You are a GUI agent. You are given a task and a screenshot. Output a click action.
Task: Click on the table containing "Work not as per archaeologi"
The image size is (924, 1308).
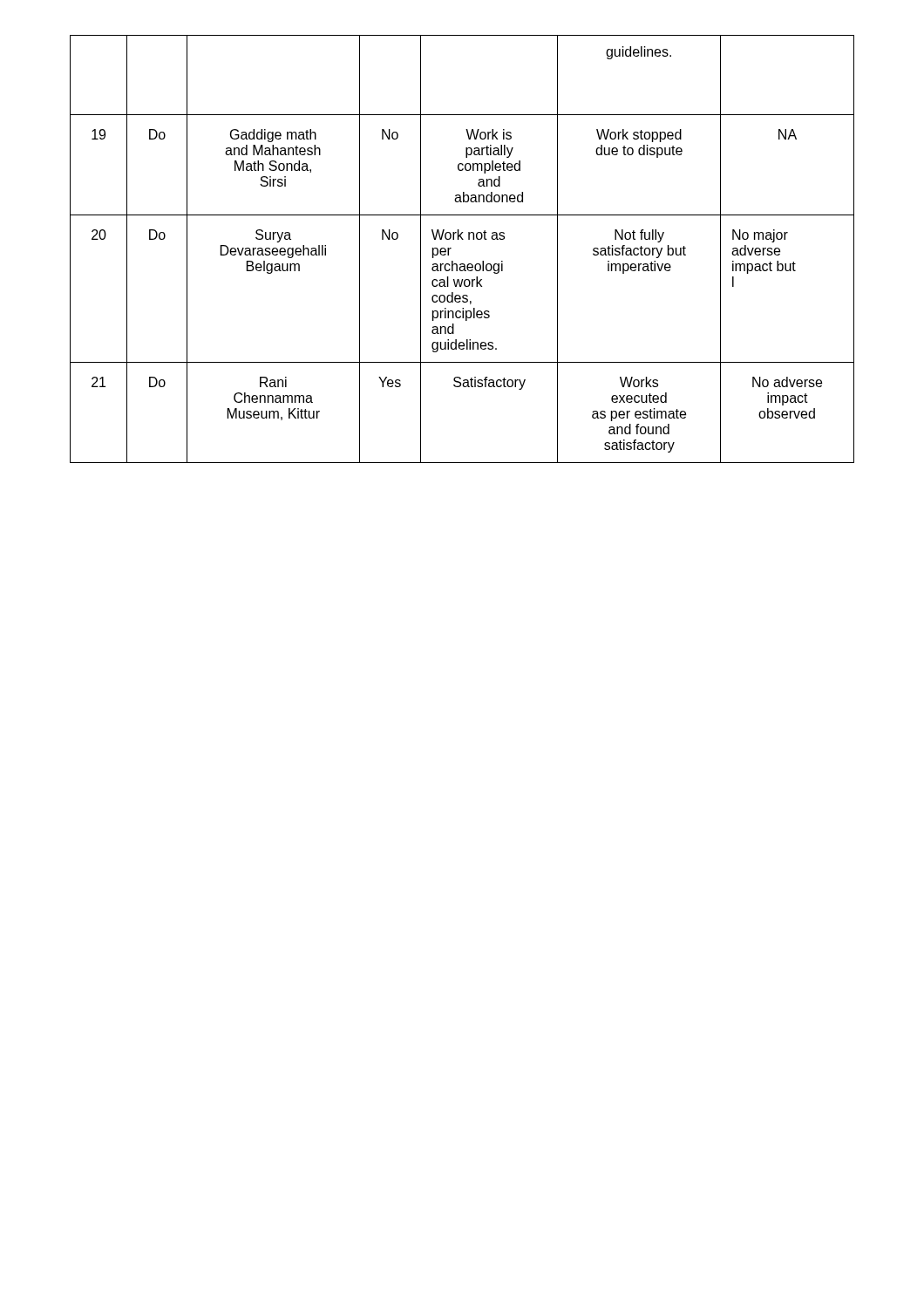(462, 249)
